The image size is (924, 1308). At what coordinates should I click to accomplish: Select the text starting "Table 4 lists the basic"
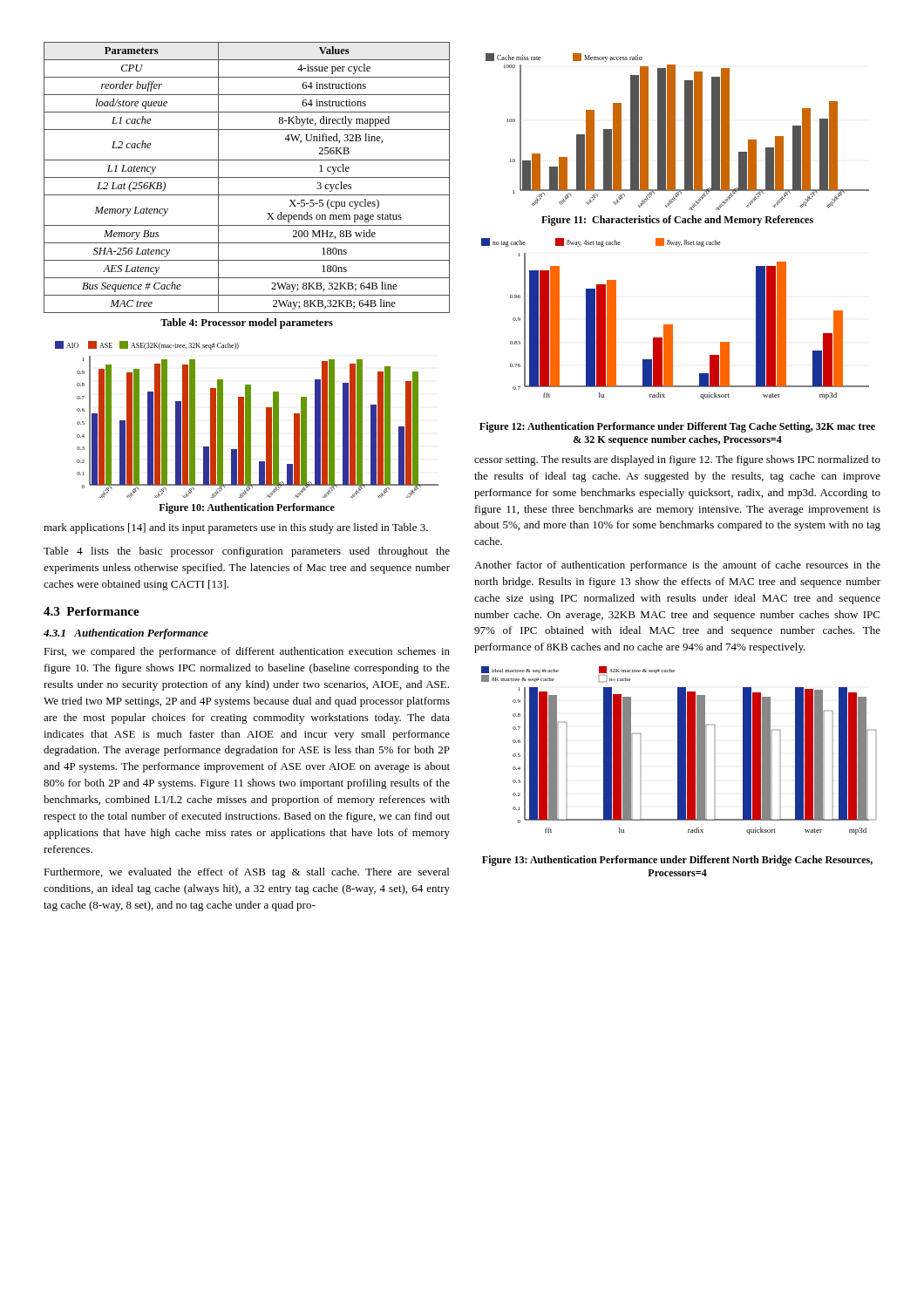(247, 567)
